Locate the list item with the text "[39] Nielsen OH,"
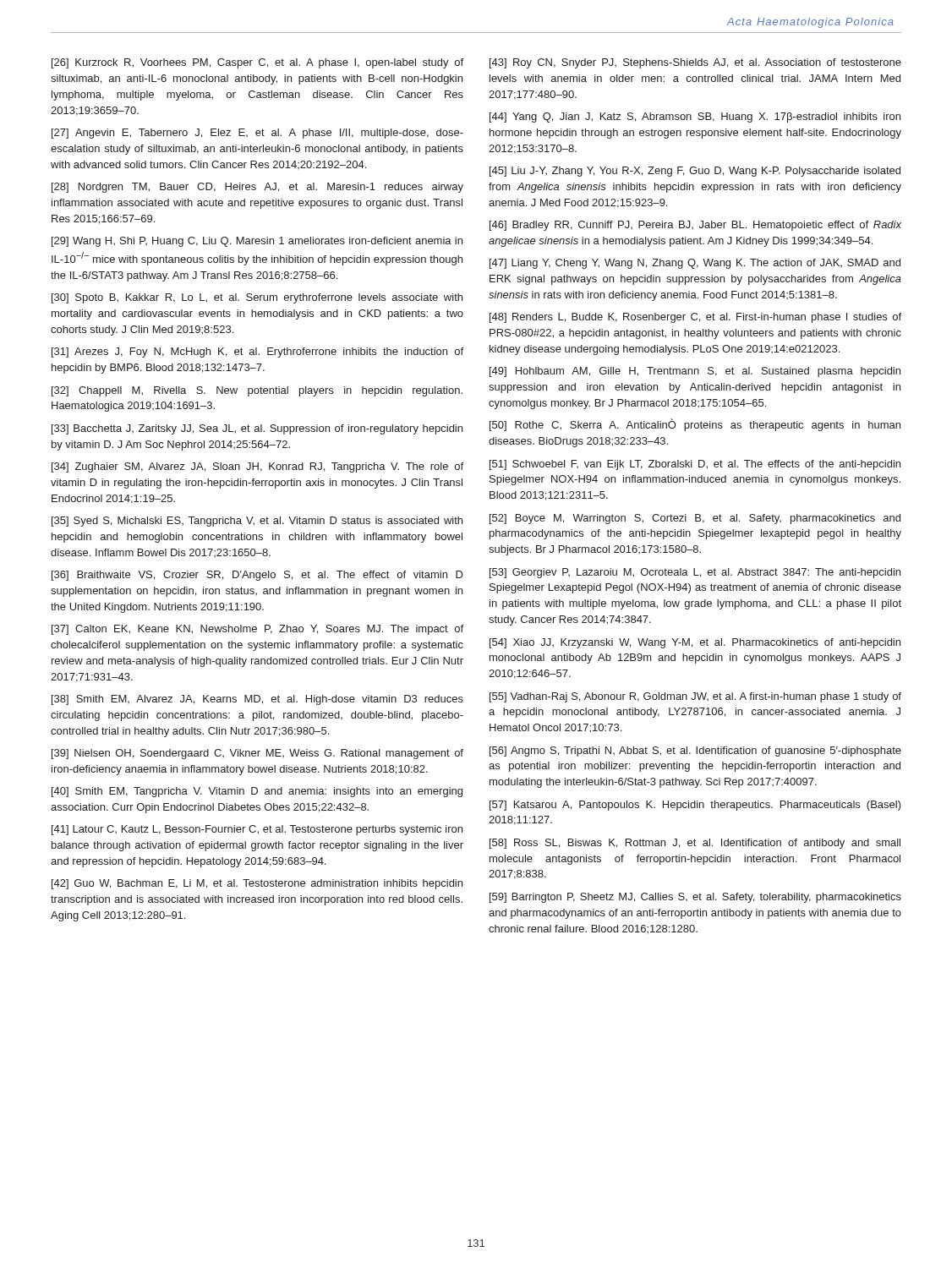Screen dimensions: 1268x952 pyautogui.click(x=257, y=761)
